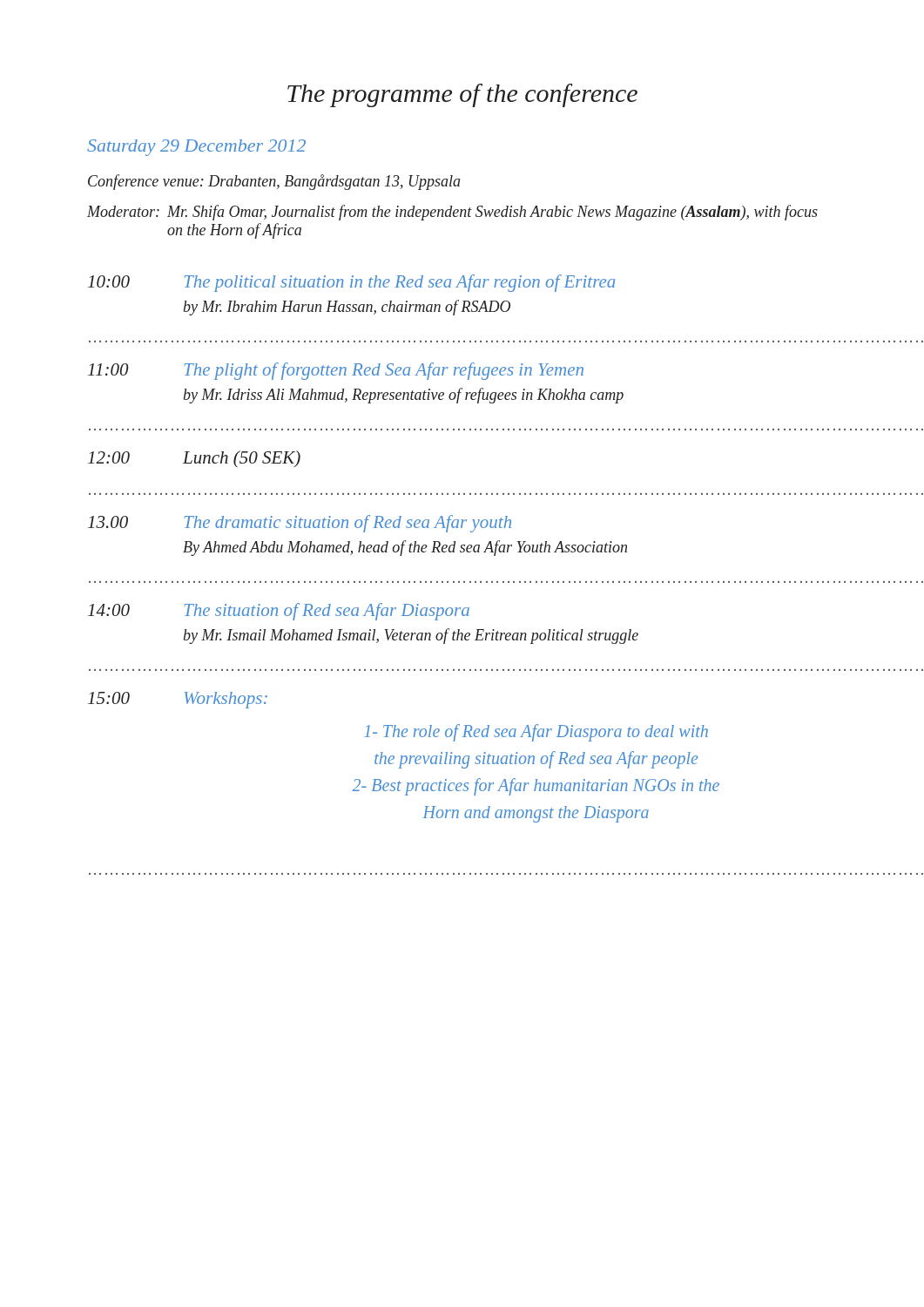The width and height of the screenshot is (924, 1307).
Task: Select the text block that reads "Moderator: Mr. Shifa Omar, Journalist from"
Action: click(462, 221)
